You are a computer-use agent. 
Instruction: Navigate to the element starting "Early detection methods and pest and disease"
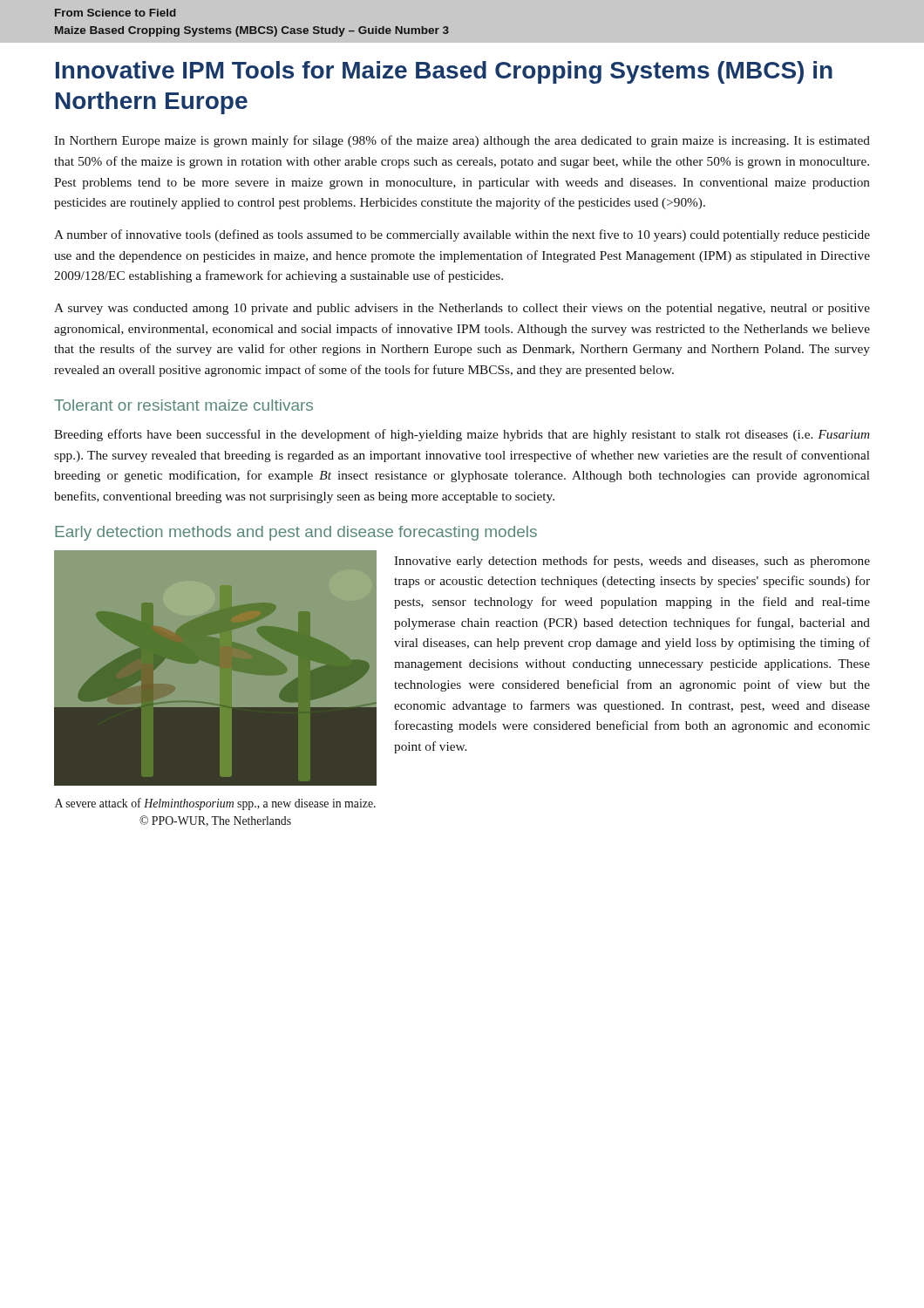pos(296,531)
